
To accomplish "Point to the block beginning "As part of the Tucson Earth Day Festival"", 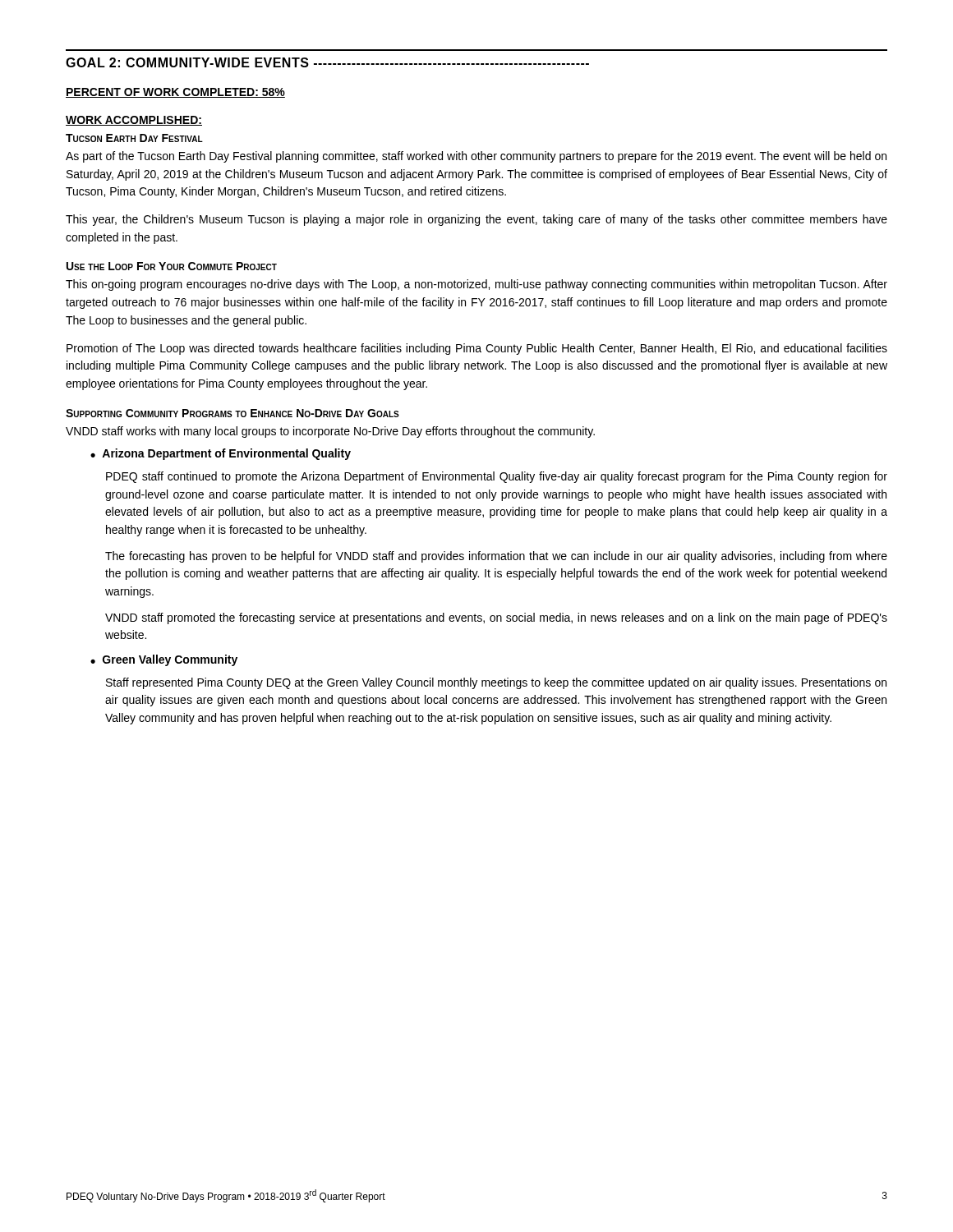I will [476, 174].
